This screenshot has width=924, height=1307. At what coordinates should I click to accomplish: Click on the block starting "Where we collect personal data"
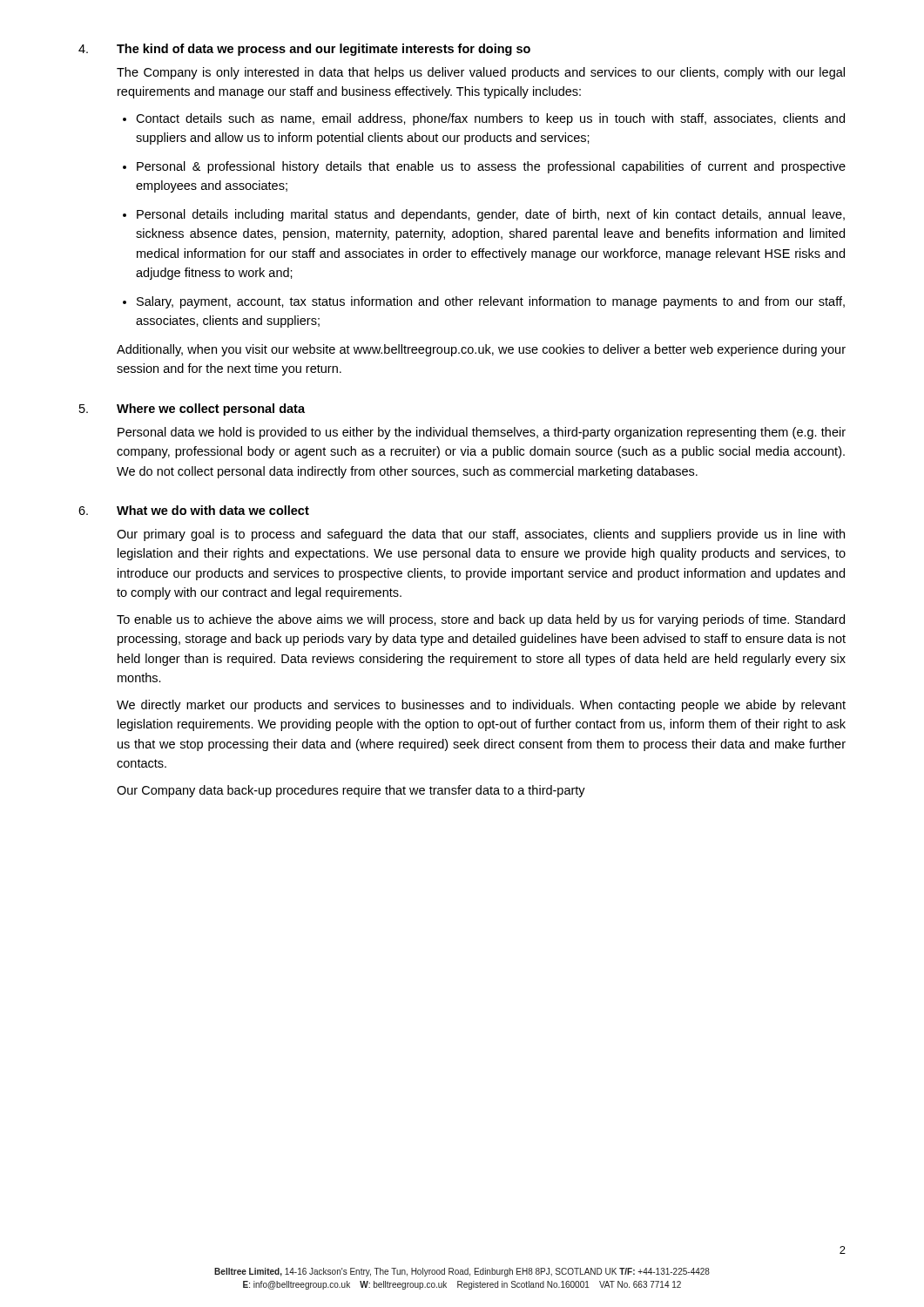(x=211, y=408)
